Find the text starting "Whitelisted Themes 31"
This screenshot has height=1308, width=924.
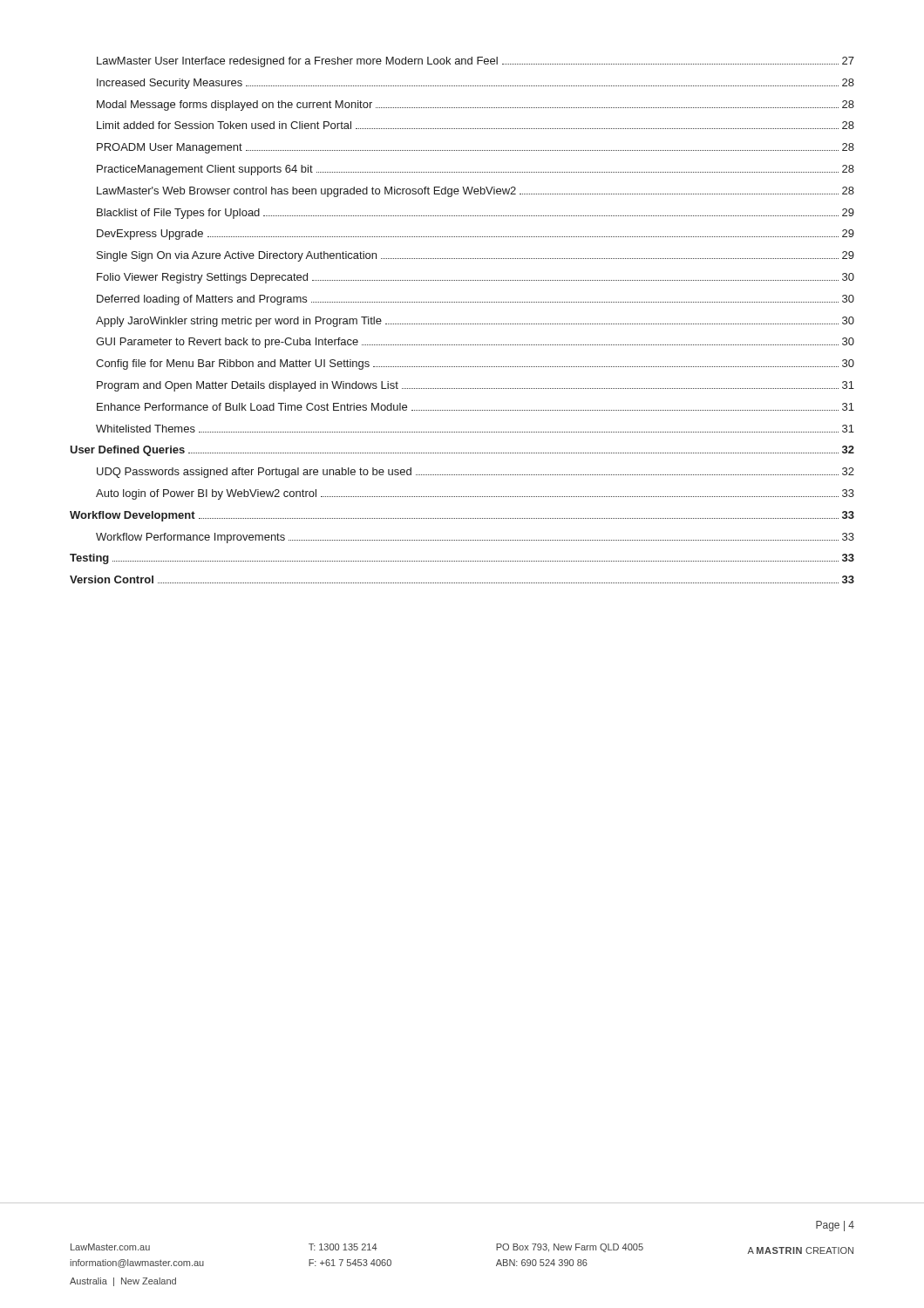point(475,429)
